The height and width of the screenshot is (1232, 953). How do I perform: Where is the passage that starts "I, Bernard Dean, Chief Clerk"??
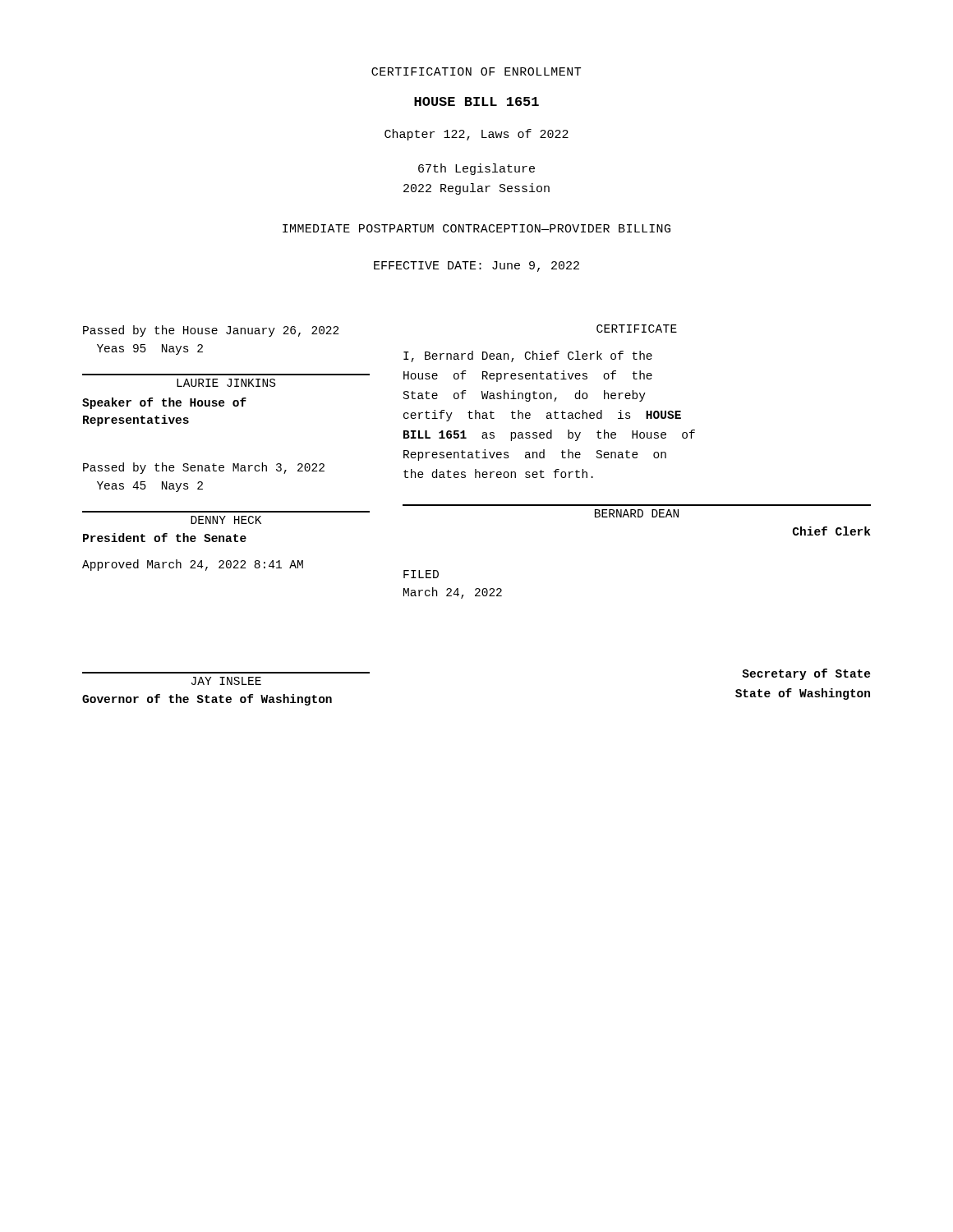(549, 415)
